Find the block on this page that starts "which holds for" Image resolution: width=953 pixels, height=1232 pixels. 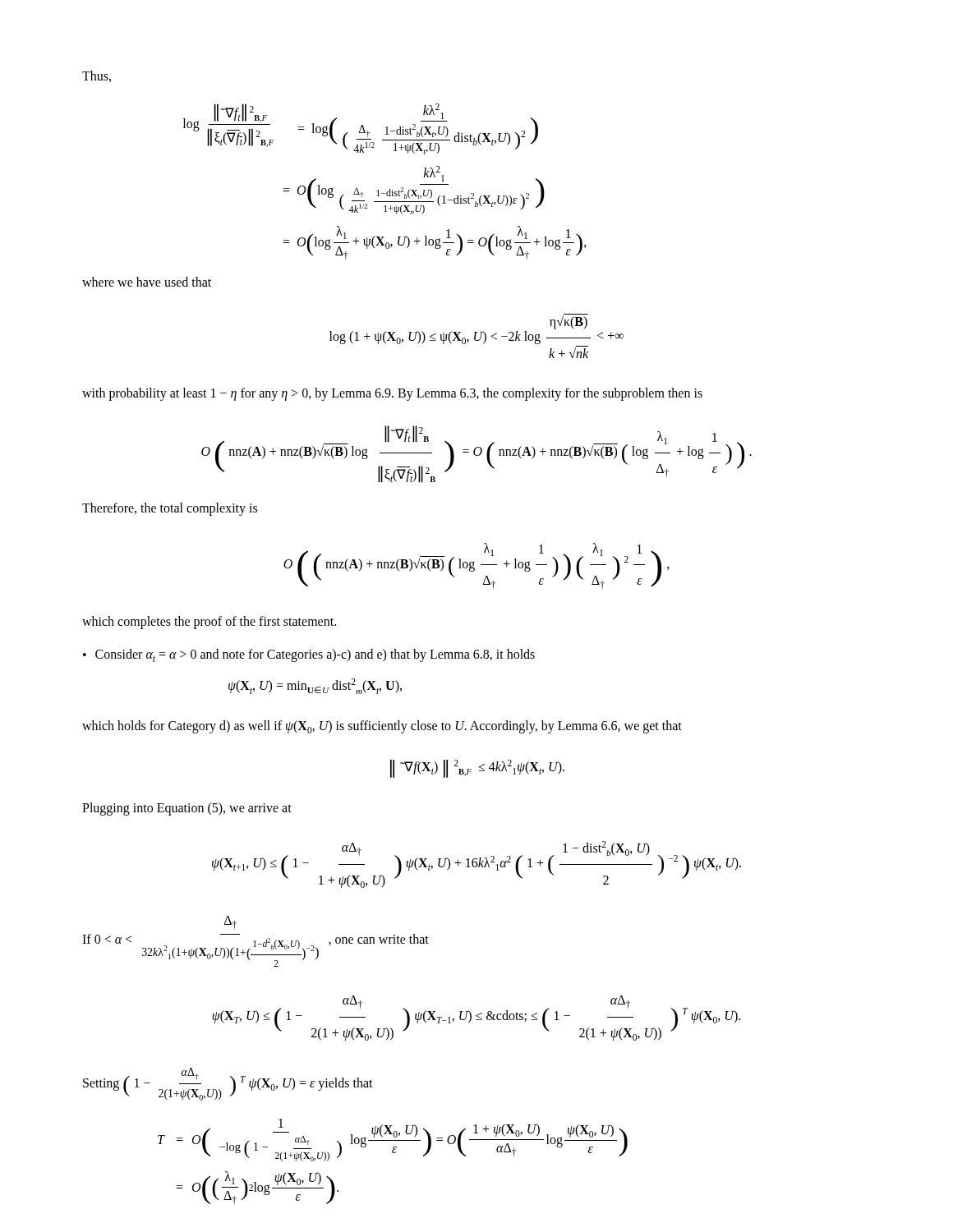382,727
